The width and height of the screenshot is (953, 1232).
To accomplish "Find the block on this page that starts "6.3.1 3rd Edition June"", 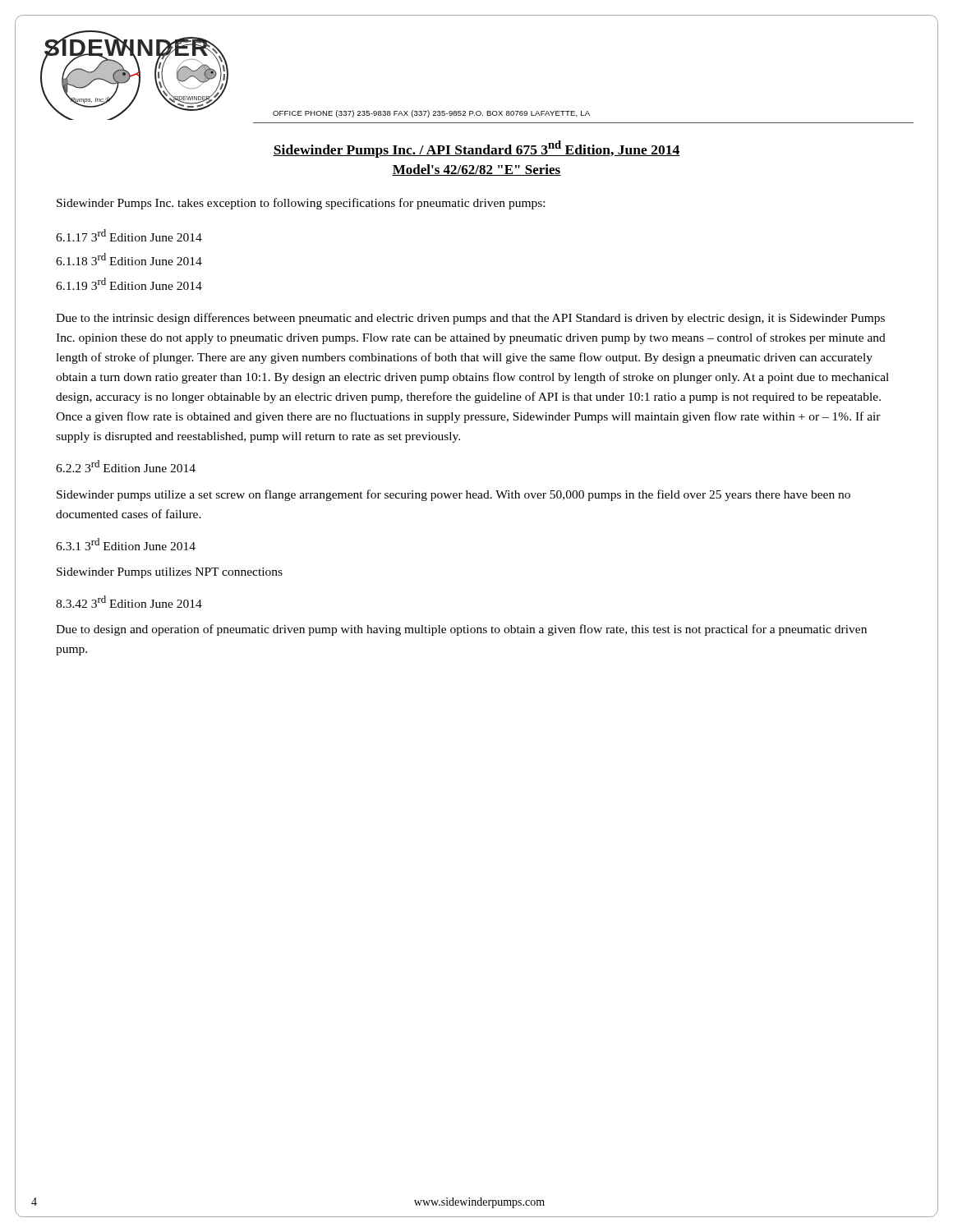I will tap(126, 544).
